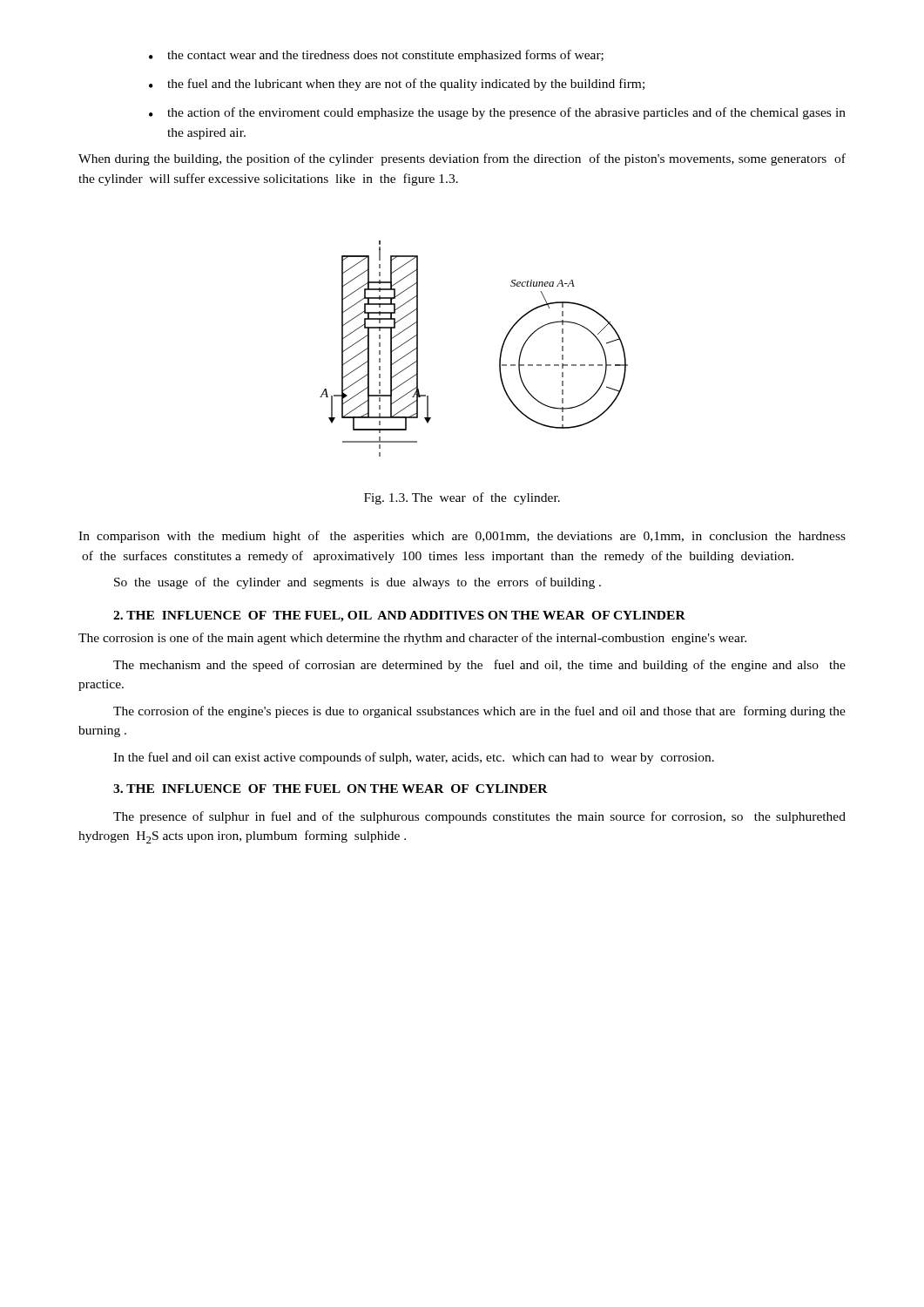This screenshot has width=924, height=1307.
Task: Point to the block beginning "In comparison with the medium hight of the"
Action: click(462, 545)
